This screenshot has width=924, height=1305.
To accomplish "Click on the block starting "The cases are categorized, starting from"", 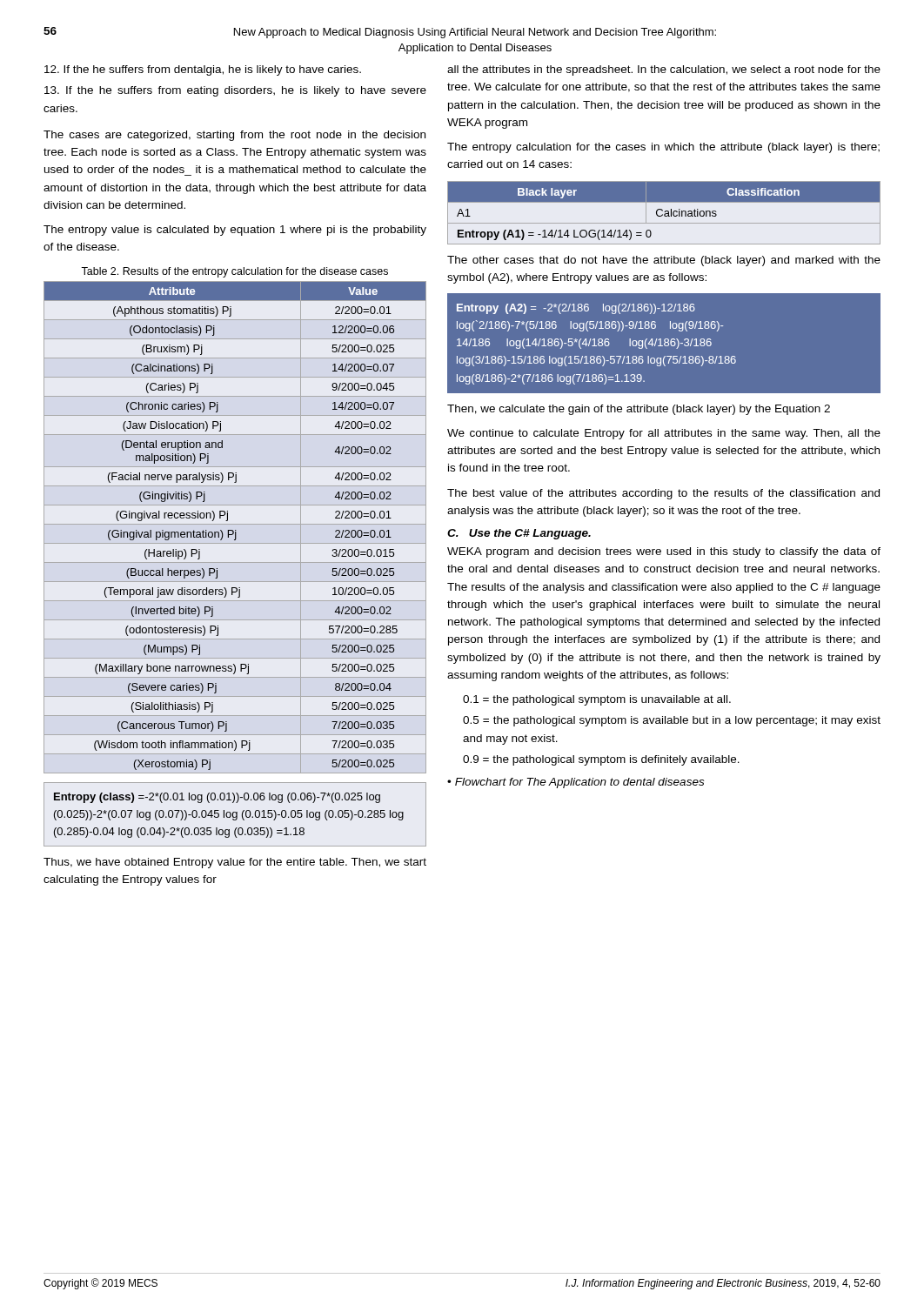I will (x=235, y=169).
